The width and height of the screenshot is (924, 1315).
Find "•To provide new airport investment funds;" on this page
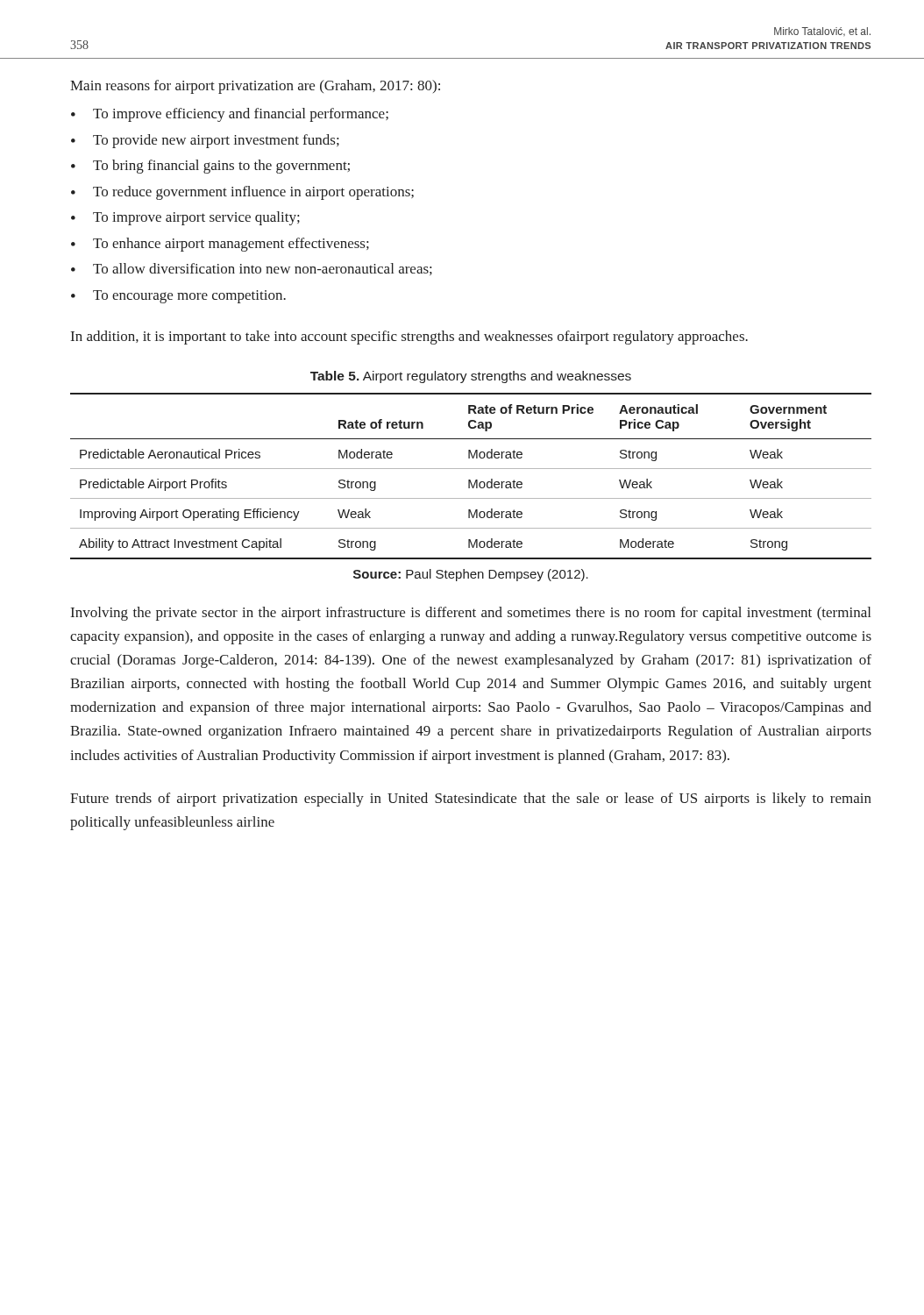coord(205,141)
